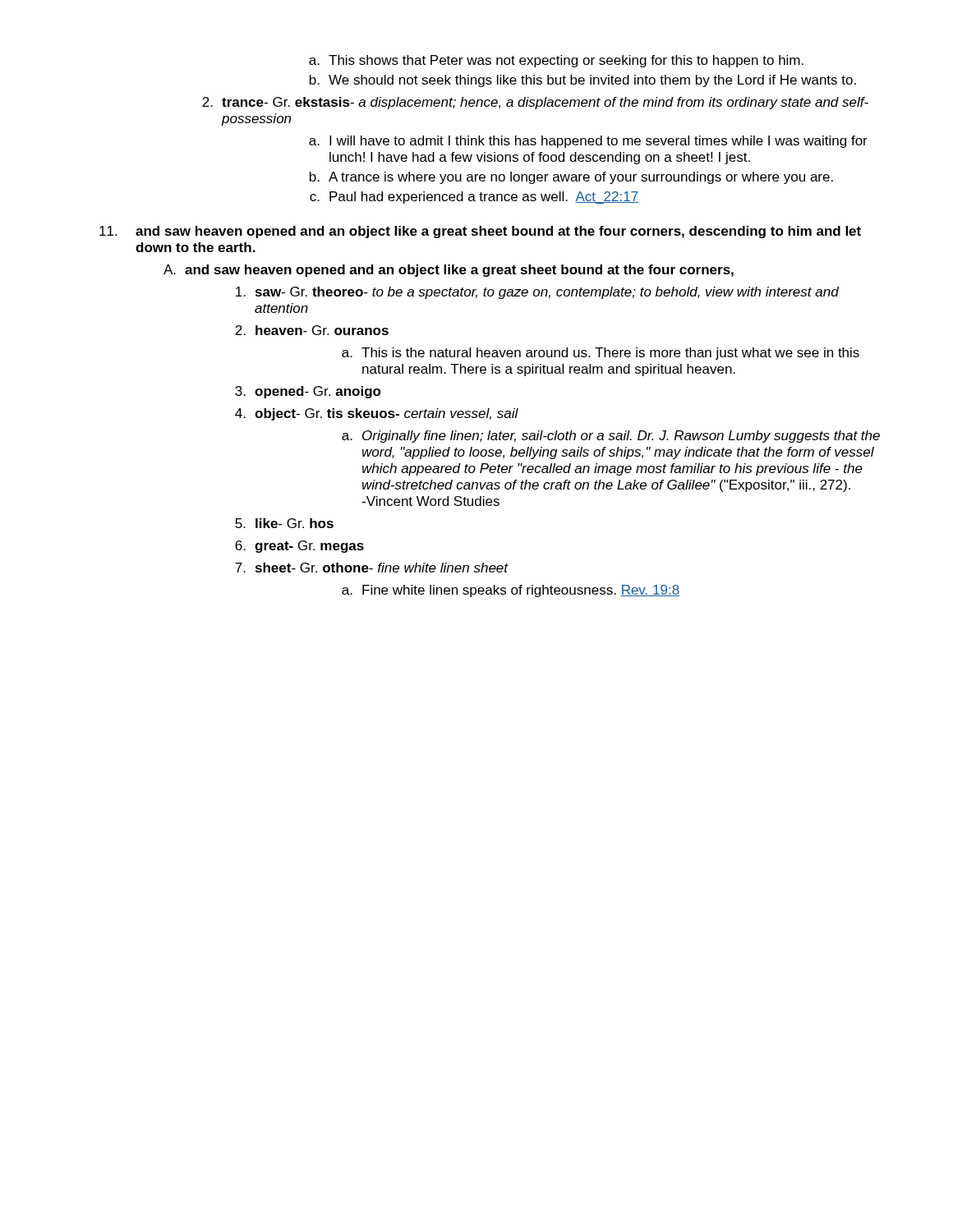Find the block on this page that starts "c. Paul had experienced"
Screen dimensions: 1232x953
pyautogui.click(x=567, y=197)
